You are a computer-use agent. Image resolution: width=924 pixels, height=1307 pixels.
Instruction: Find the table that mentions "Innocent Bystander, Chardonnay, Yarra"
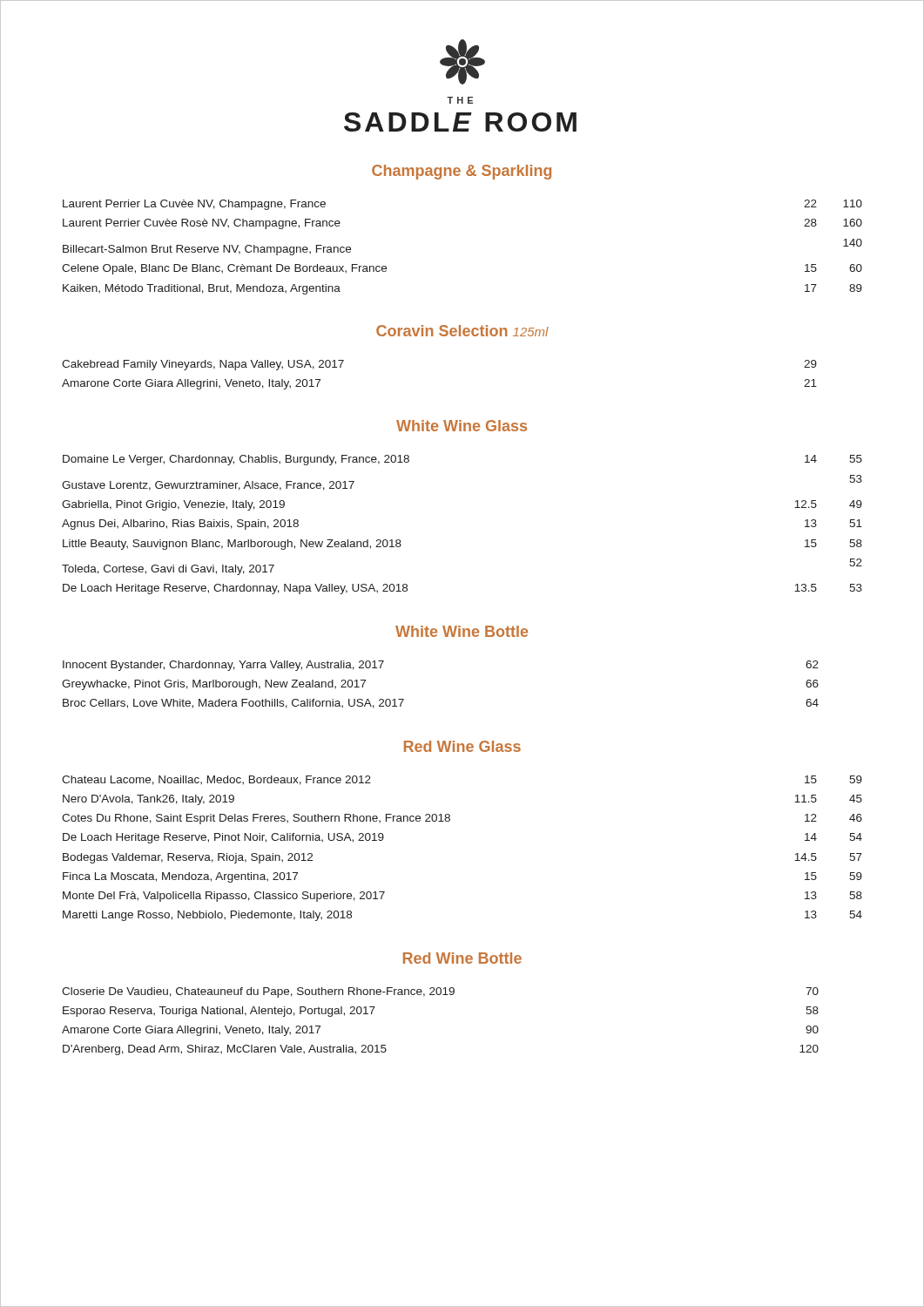click(462, 684)
